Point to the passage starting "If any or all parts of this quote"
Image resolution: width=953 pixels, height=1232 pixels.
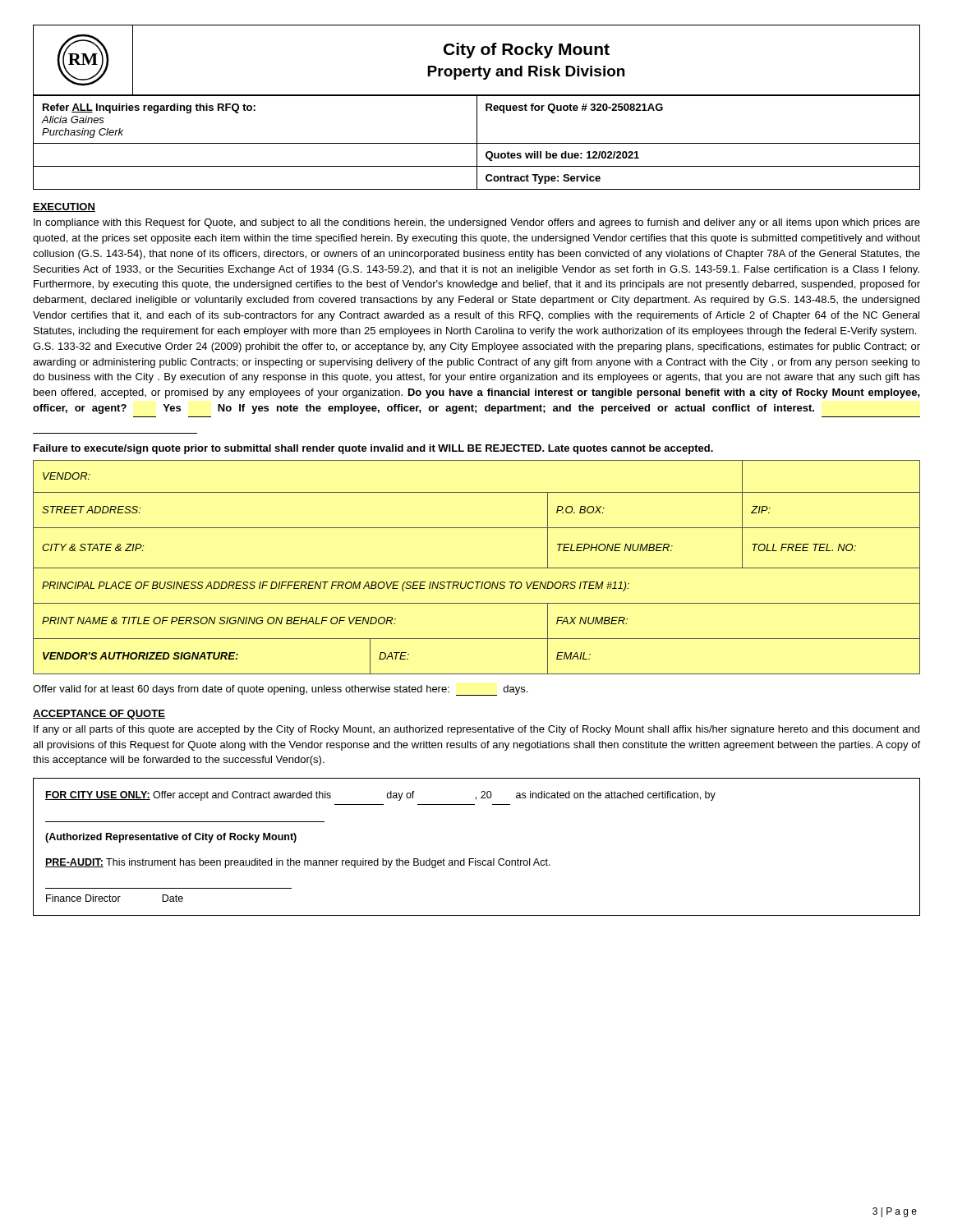coord(476,744)
